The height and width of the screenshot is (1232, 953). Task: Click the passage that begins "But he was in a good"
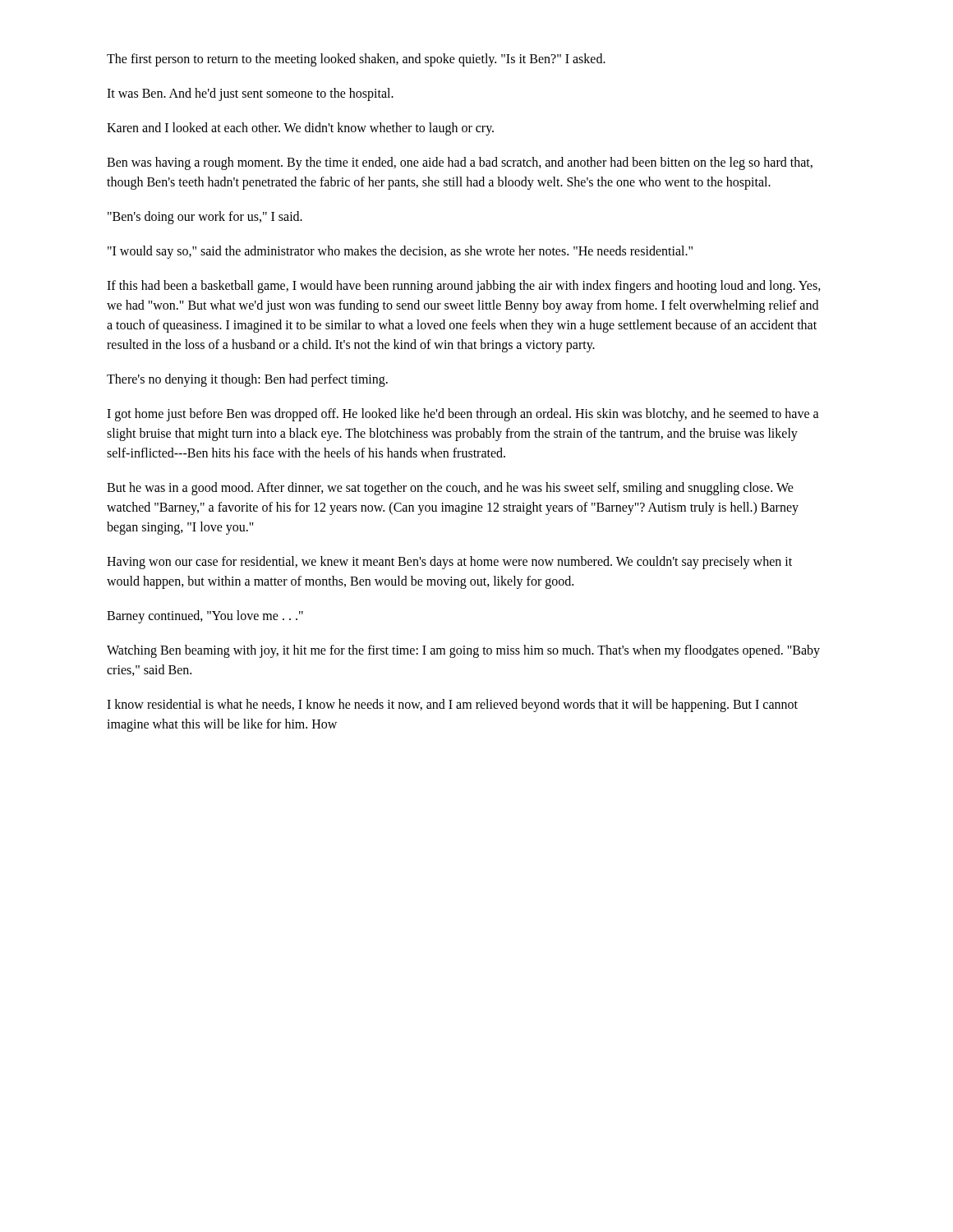pyautogui.click(x=453, y=507)
